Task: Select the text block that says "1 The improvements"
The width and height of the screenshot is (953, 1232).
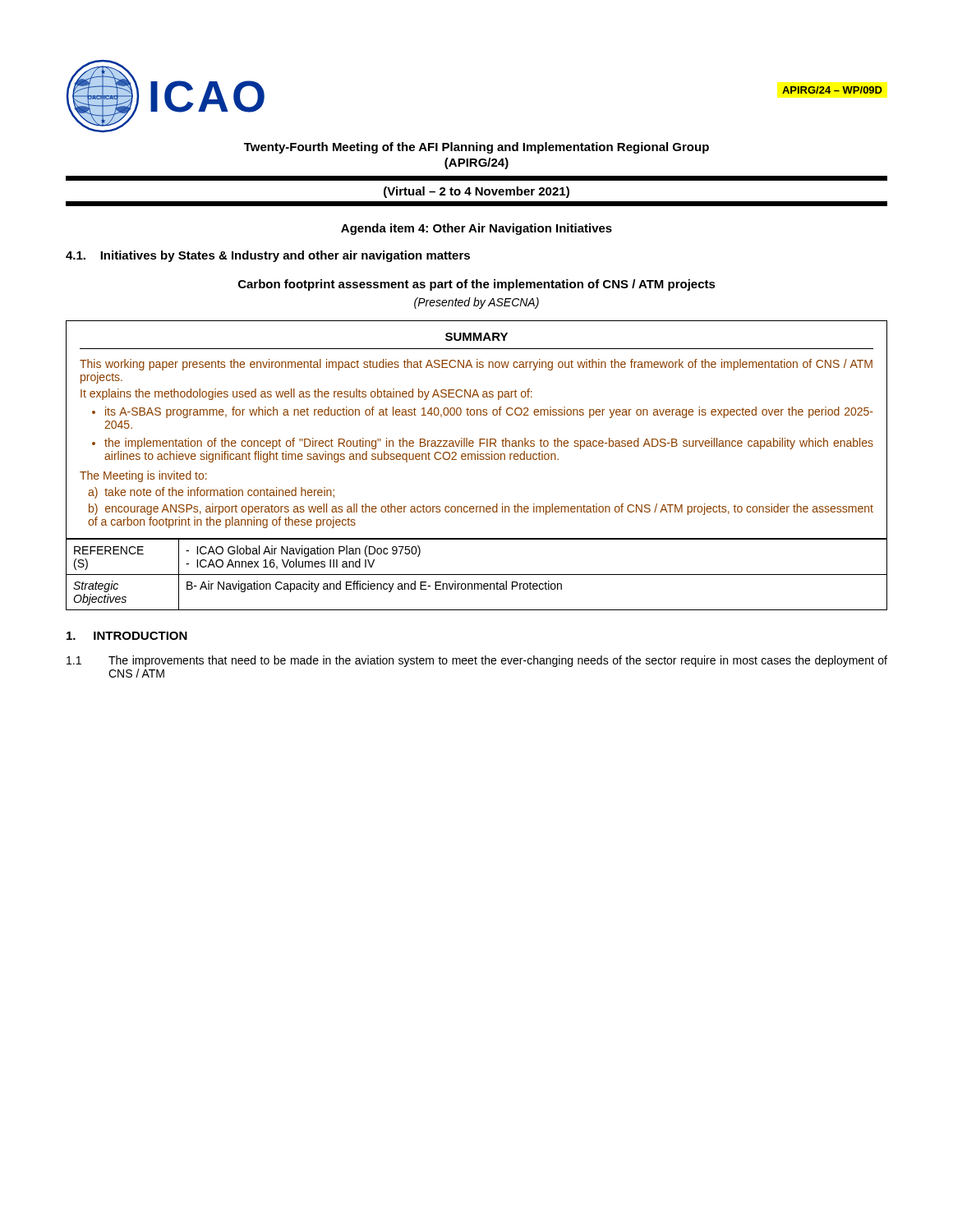Action: (x=476, y=667)
